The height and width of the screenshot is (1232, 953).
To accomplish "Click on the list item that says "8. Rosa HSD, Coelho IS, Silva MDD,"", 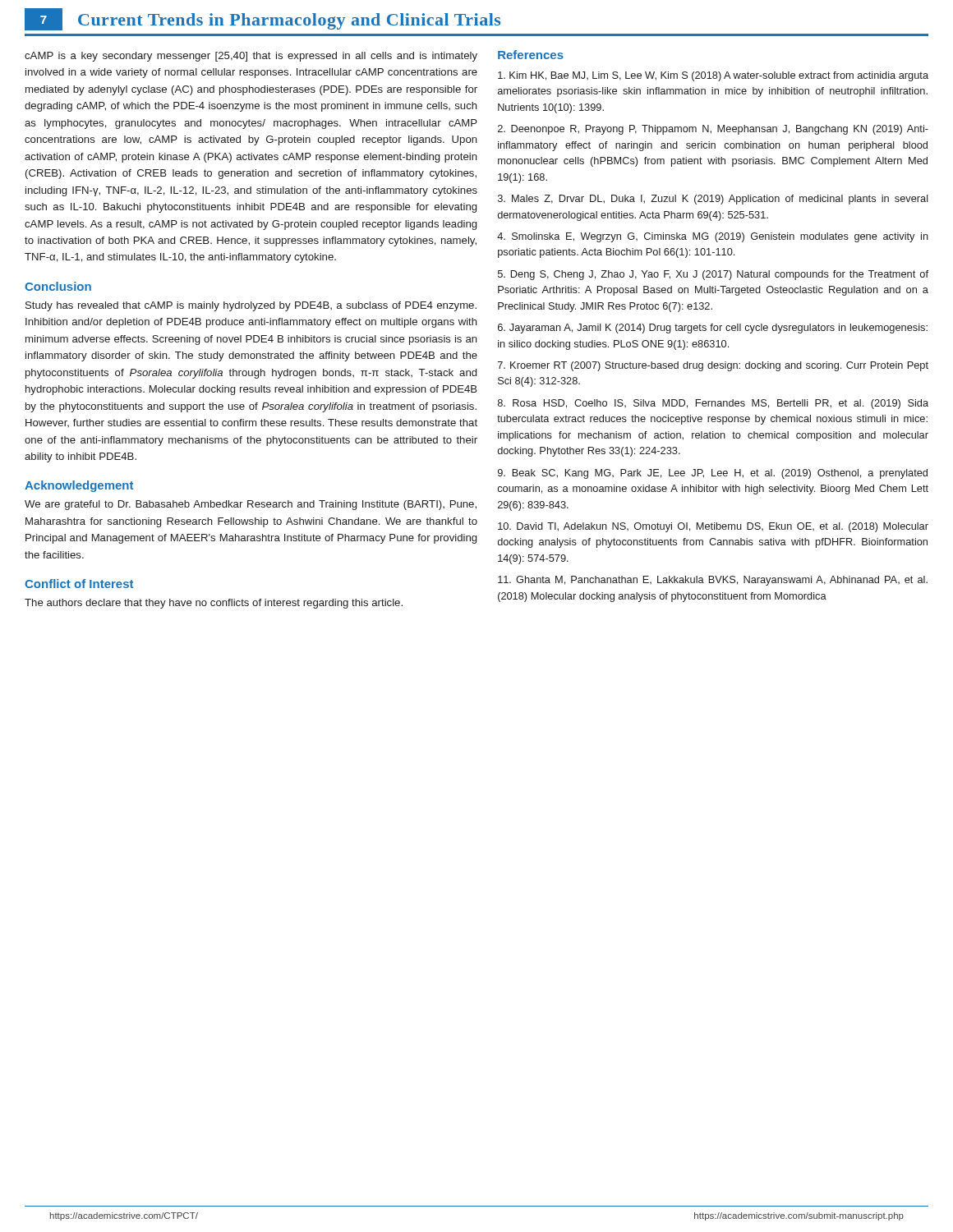I will coord(713,427).
